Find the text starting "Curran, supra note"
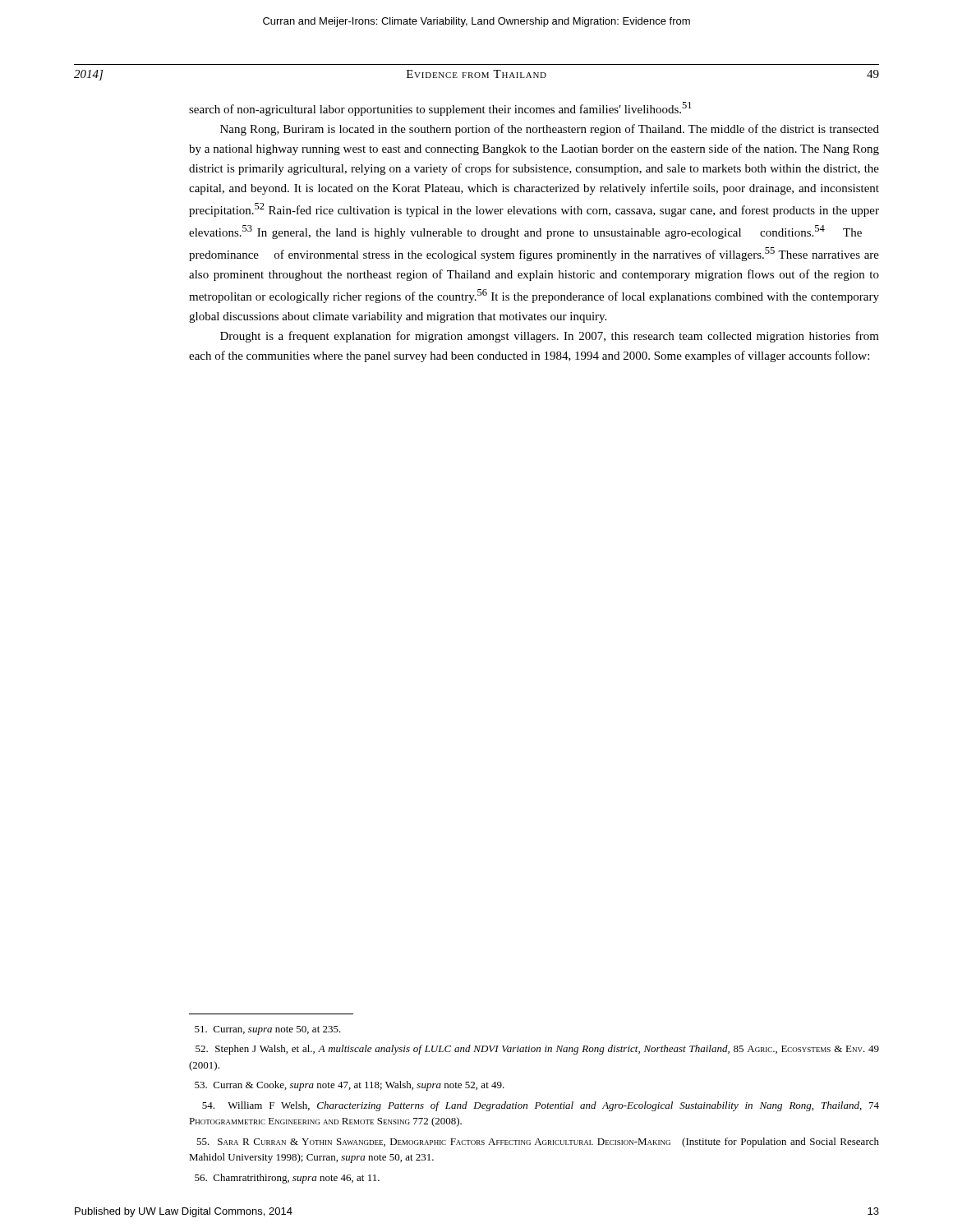Screen dimensions: 1232x953 coord(265,1028)
